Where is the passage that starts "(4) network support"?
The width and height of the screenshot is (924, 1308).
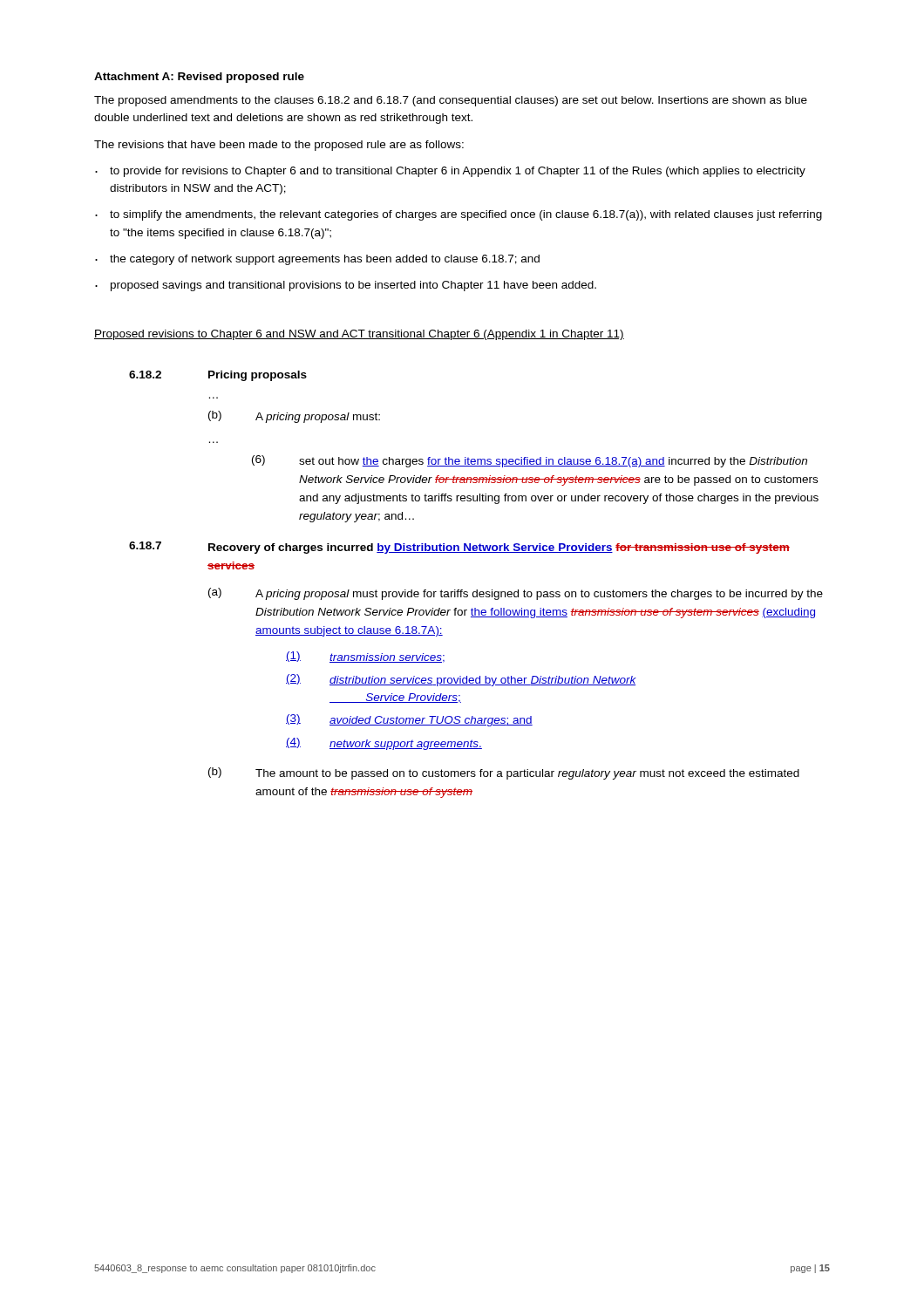(x=384, y=744)
